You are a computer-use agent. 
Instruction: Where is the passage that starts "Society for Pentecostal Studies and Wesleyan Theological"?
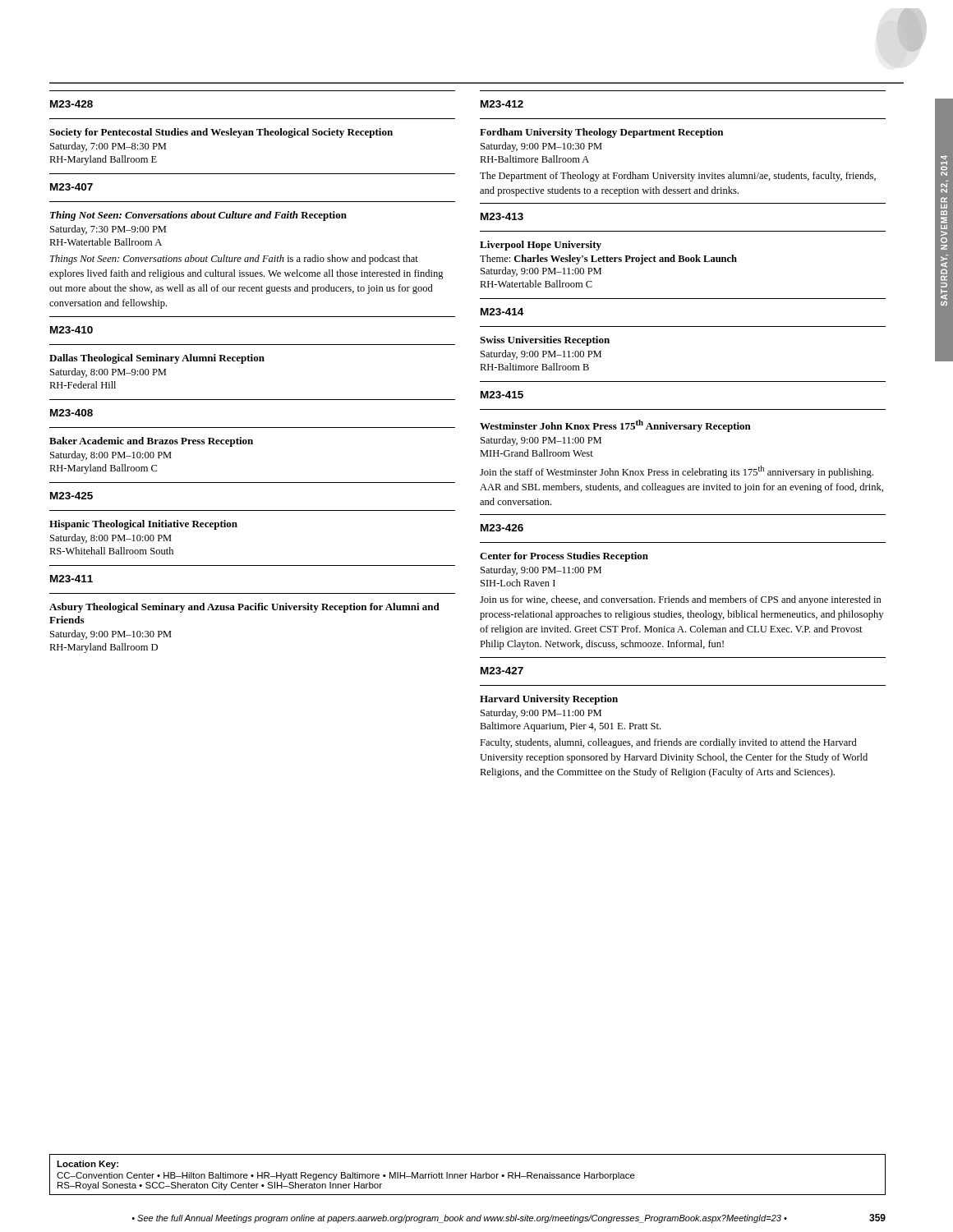pos(252,146)
